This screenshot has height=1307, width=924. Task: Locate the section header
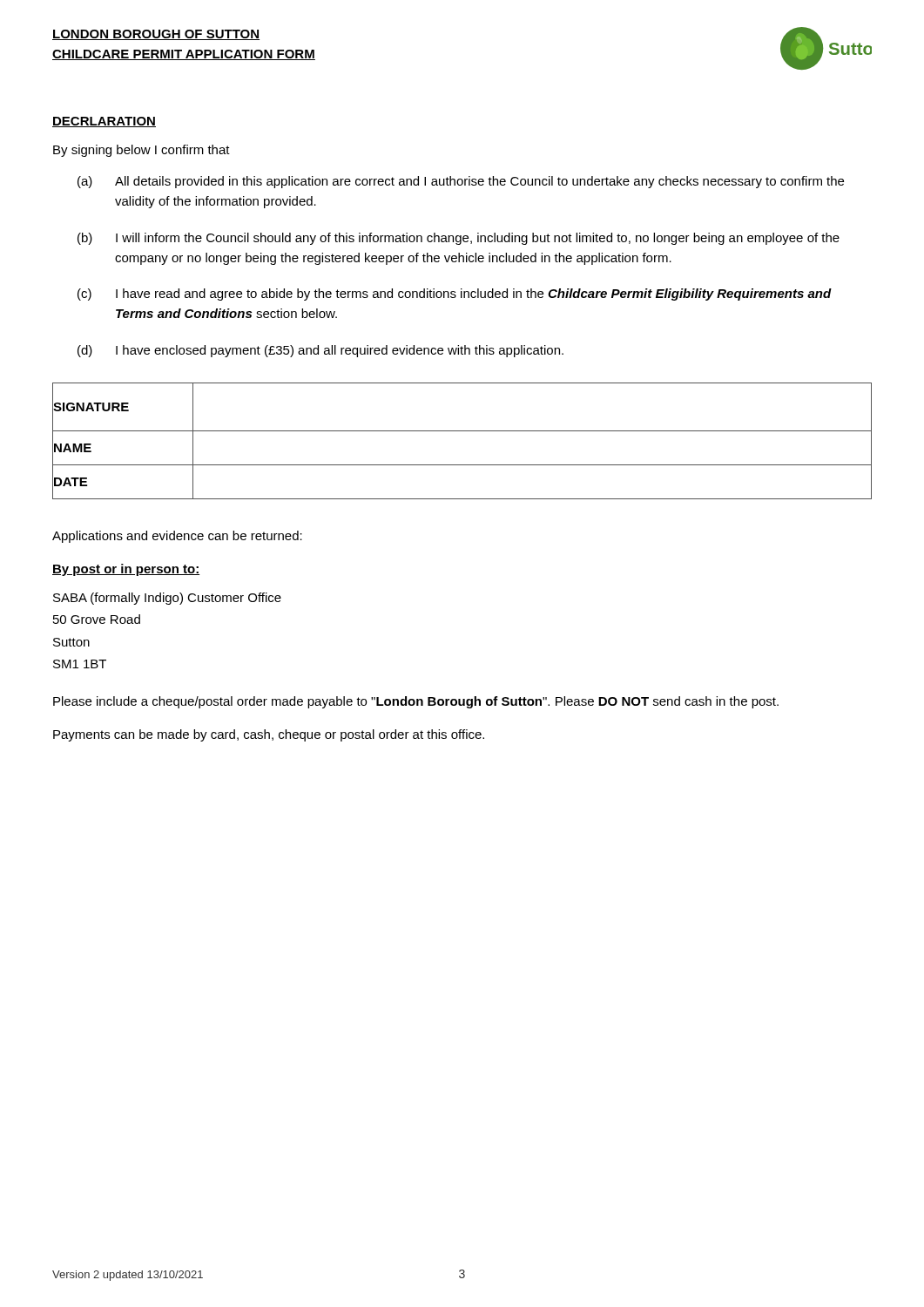(104, 121)
